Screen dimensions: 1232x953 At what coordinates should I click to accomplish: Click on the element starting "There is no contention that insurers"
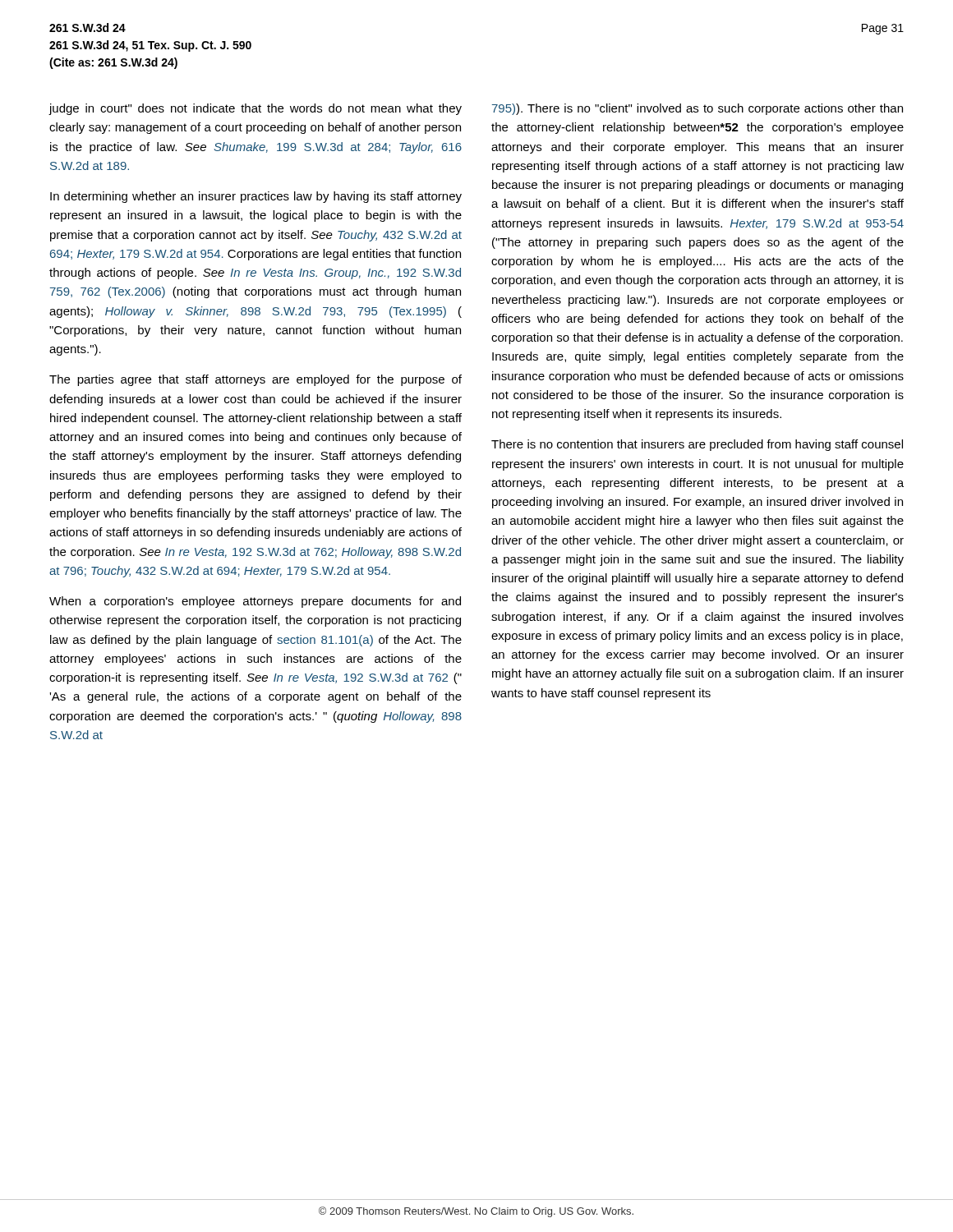[698, 568]
